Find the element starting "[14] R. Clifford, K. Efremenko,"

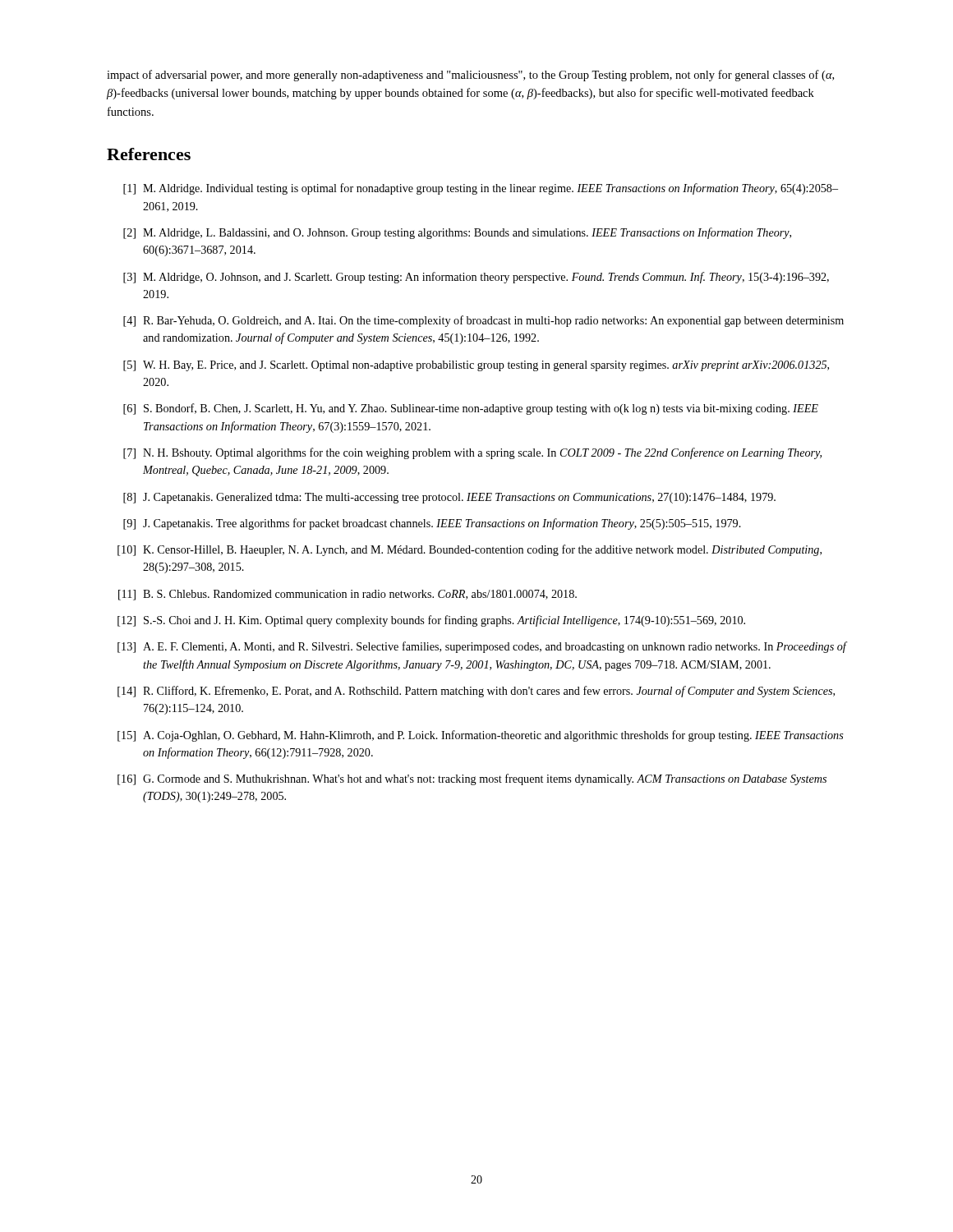point(476,700)
